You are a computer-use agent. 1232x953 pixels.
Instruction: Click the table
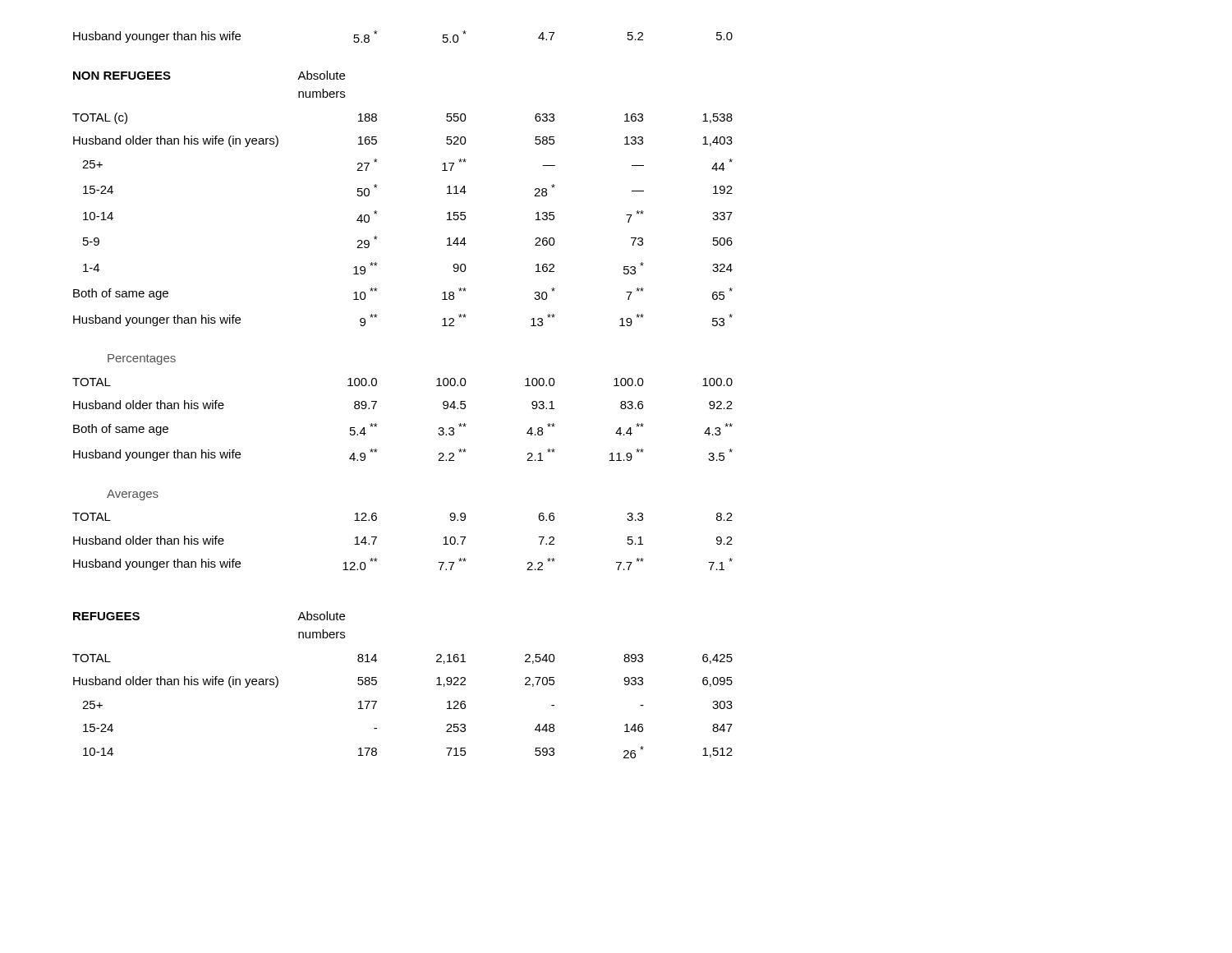click(402, 395)
